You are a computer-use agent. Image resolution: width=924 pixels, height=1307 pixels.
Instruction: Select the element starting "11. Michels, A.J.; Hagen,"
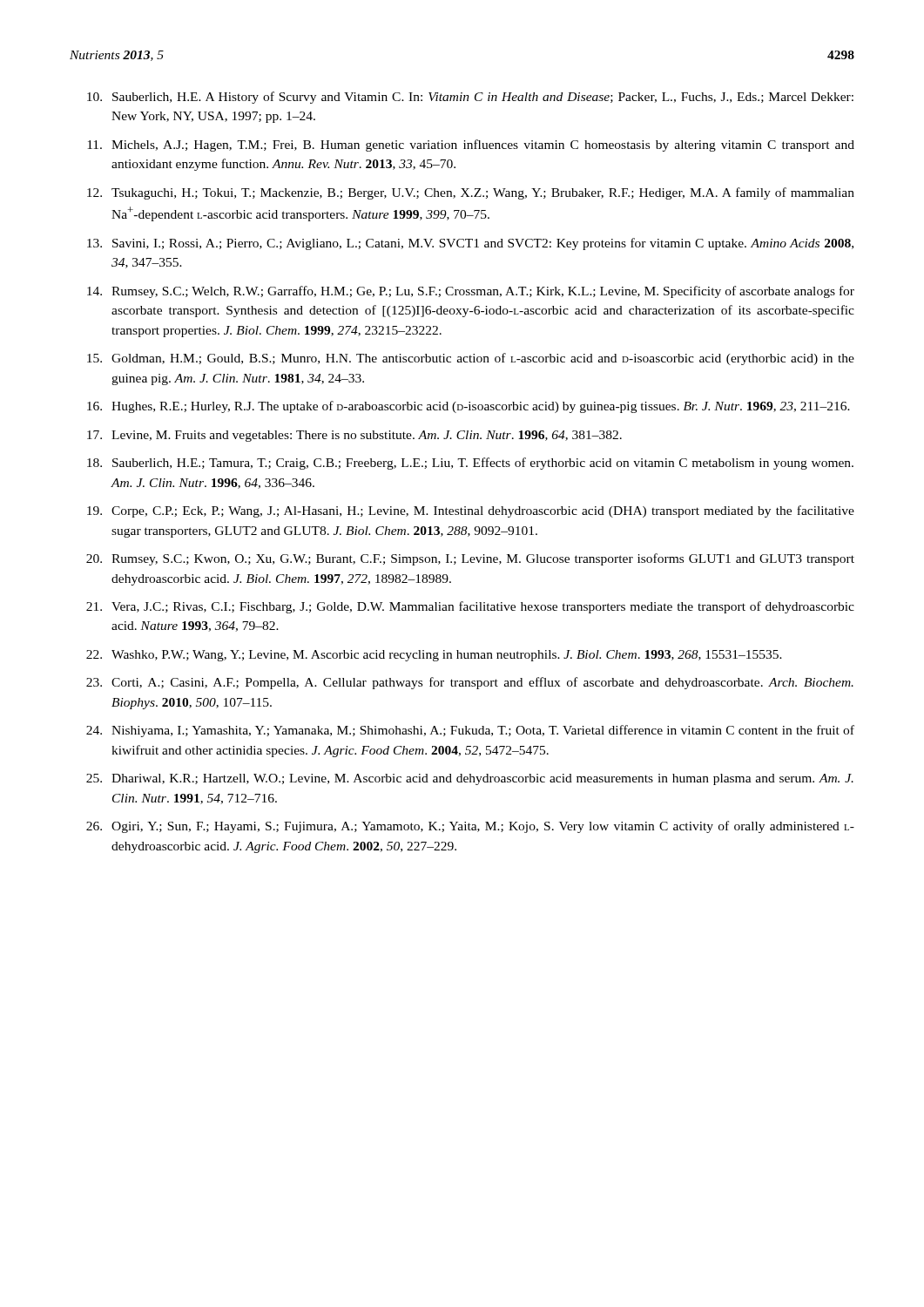coord(462,155)
